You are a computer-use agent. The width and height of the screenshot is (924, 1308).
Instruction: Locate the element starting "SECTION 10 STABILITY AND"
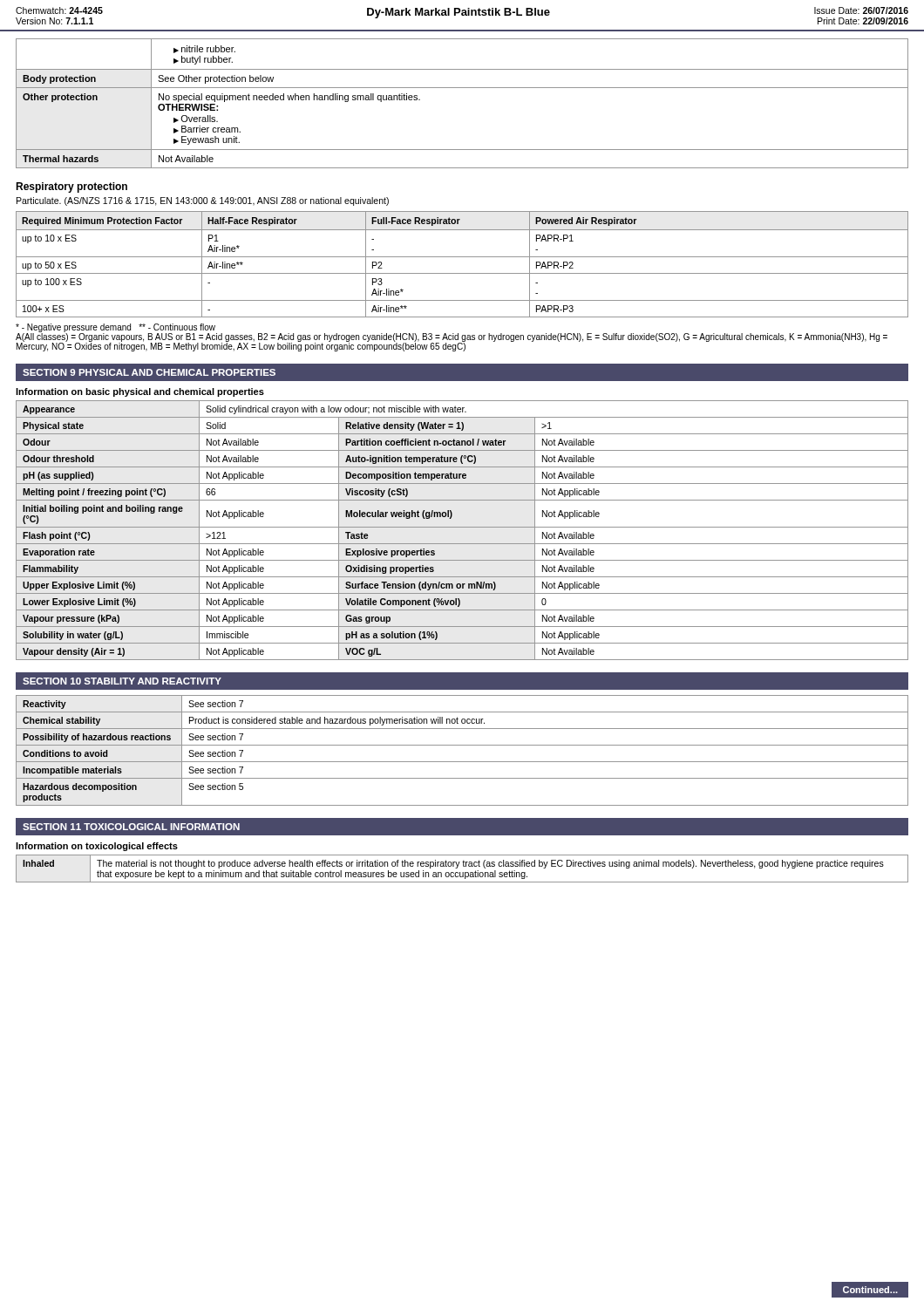pos(122,681)
